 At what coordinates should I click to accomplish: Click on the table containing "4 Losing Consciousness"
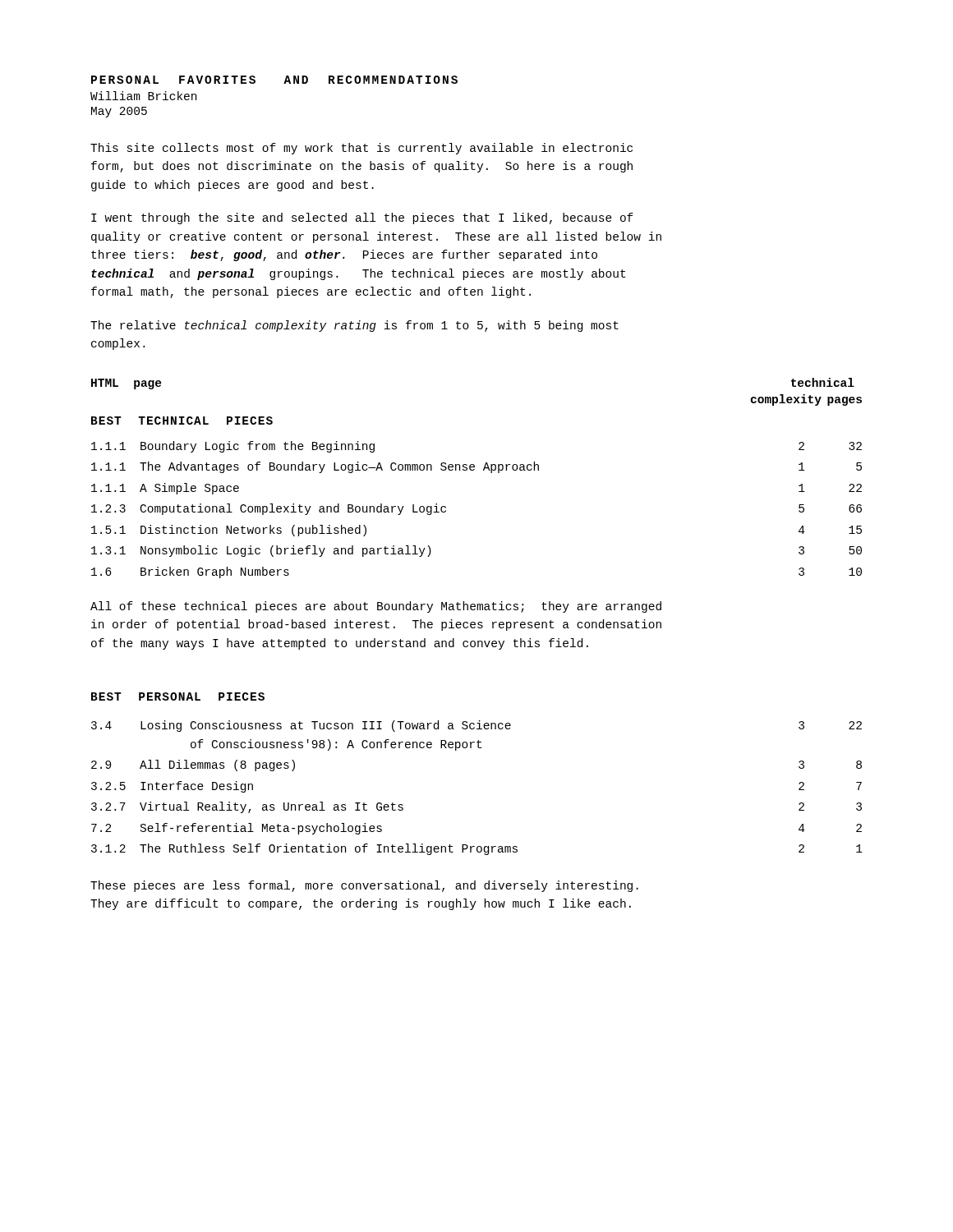pos(476,788)
